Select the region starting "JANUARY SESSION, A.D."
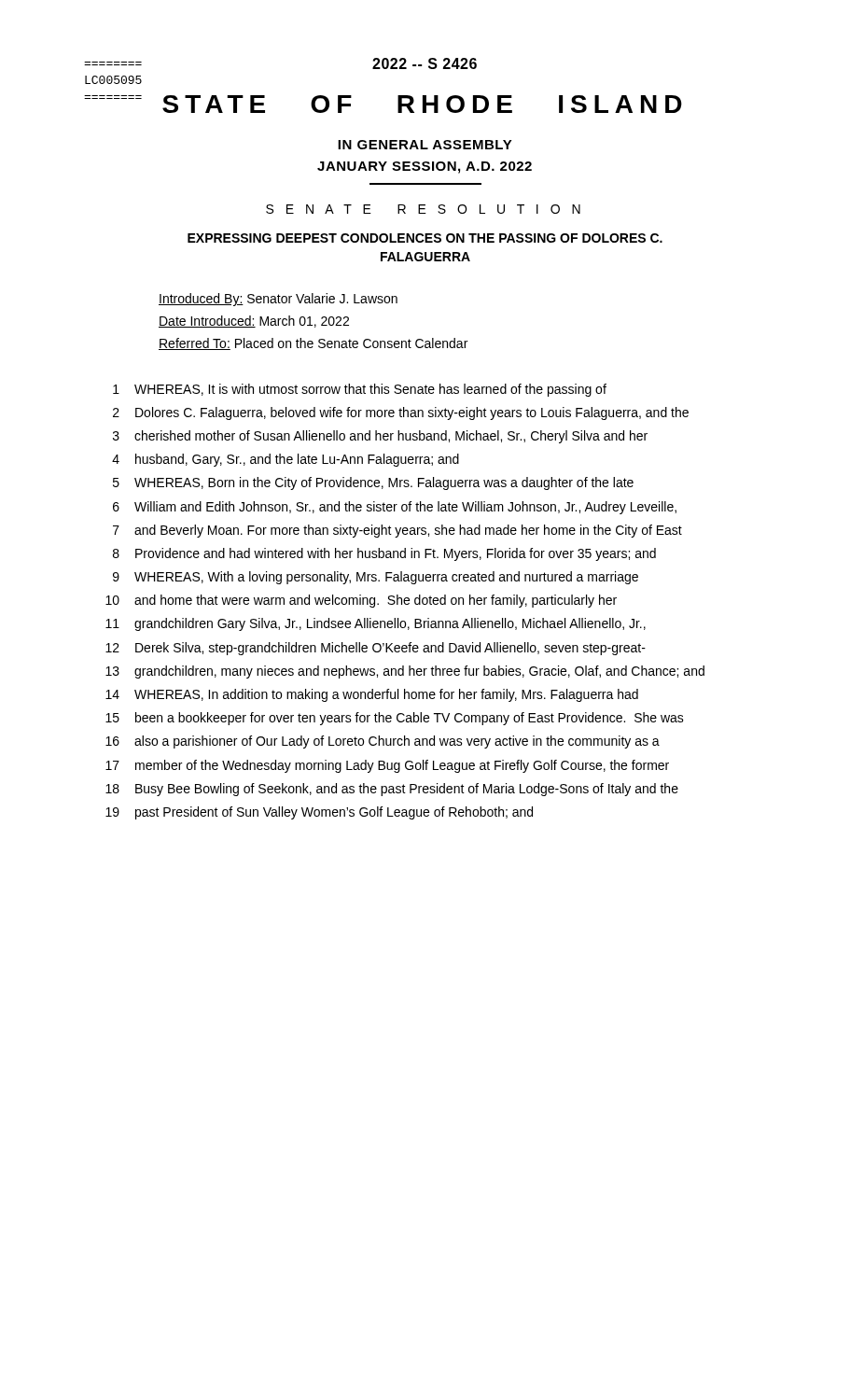Screen dimensions: 1400x850 click(425, 166)
